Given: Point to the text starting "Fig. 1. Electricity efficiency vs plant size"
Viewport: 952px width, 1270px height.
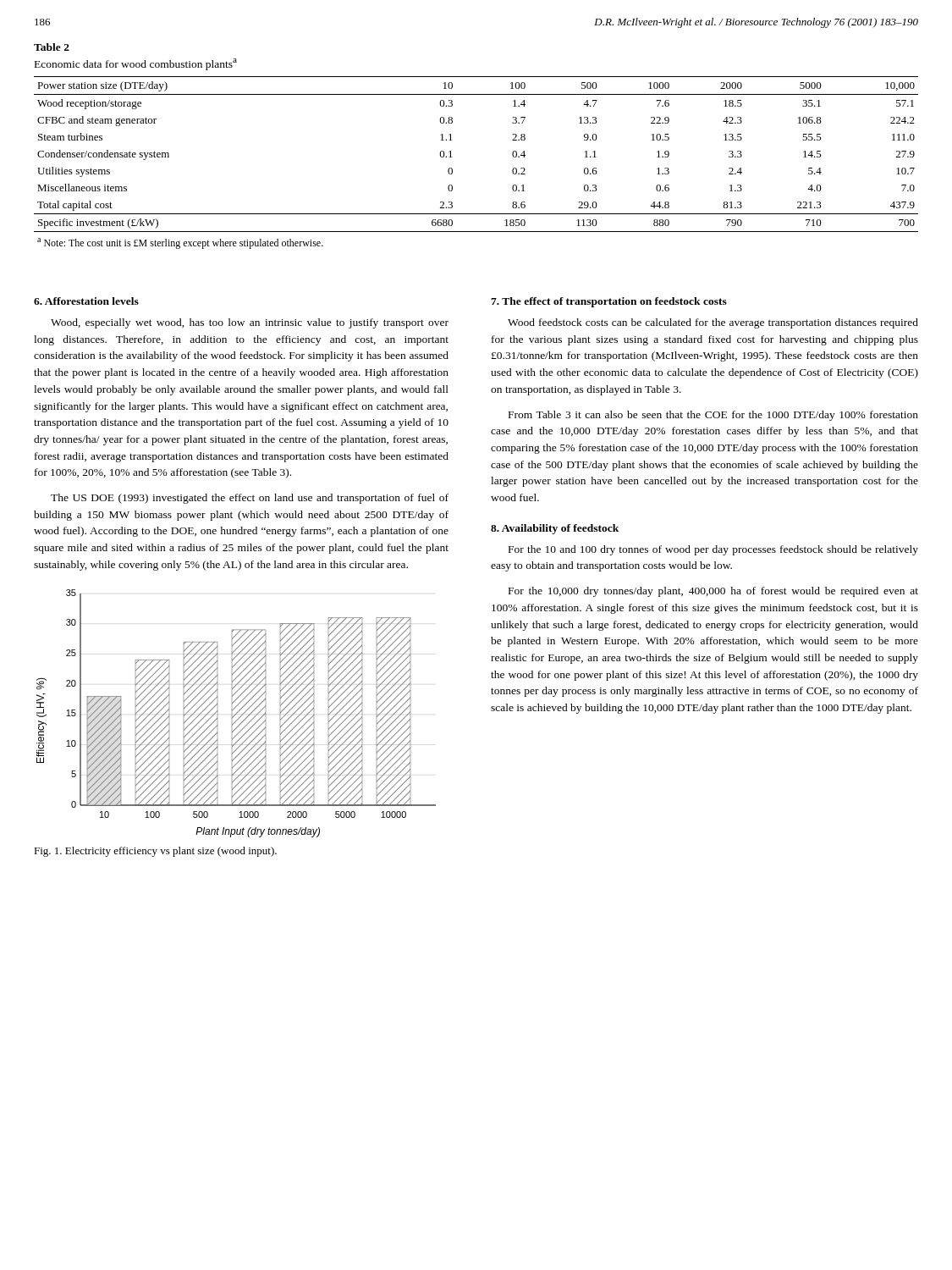Looking at the screenshot, I should click(156, 850).
